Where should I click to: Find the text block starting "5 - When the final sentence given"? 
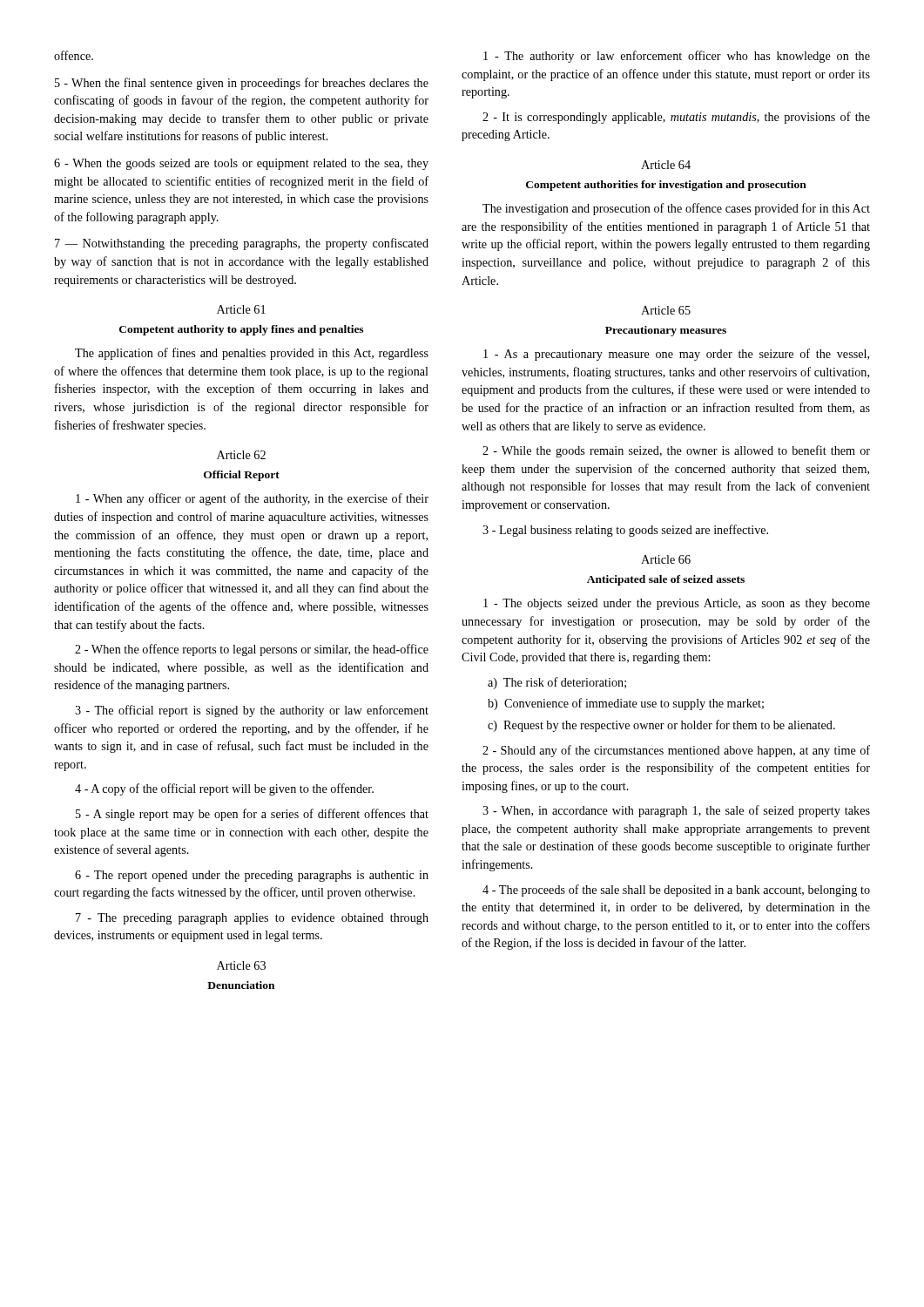[241, 110]
